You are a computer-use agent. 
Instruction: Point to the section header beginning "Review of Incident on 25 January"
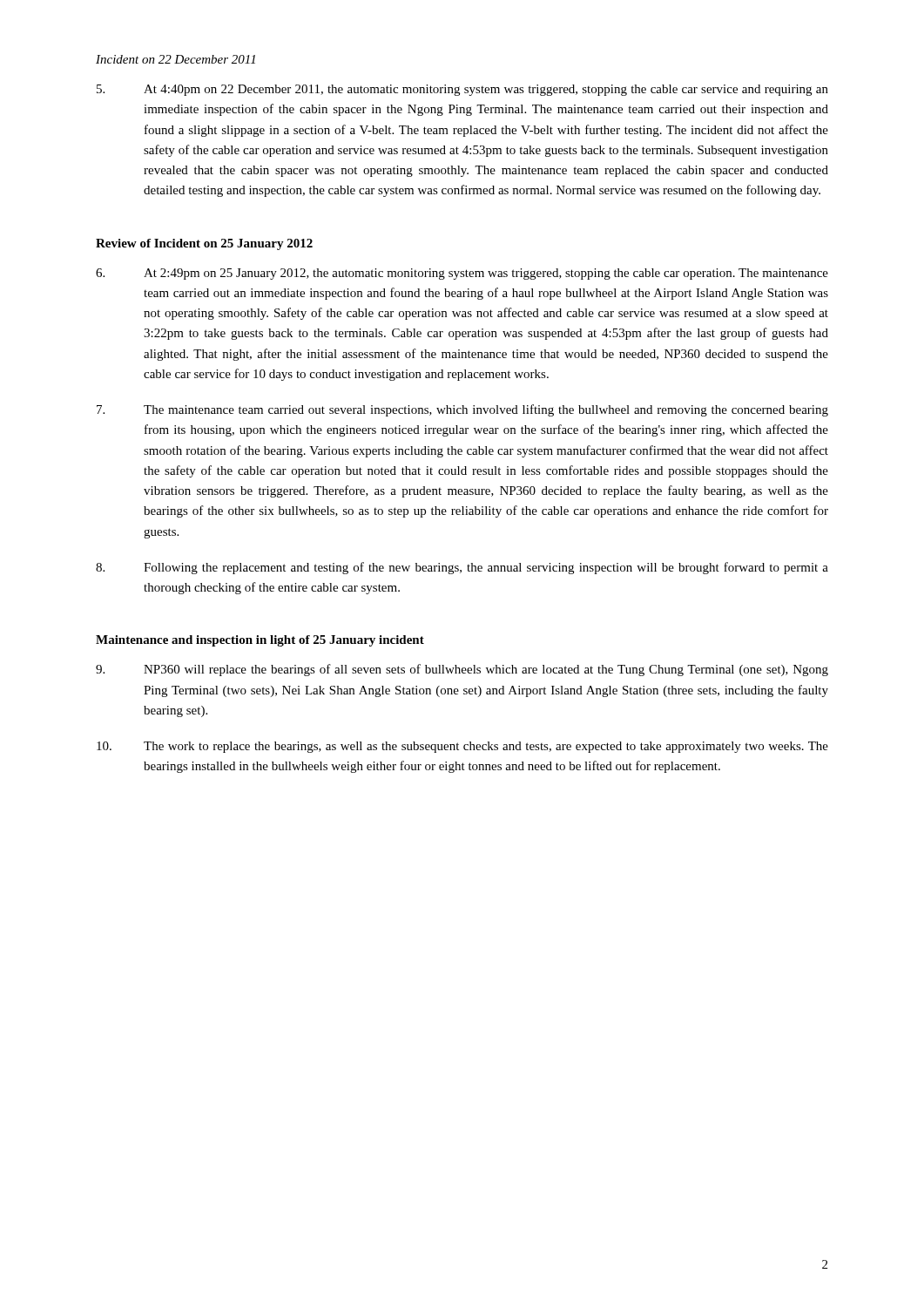point(204,243)
